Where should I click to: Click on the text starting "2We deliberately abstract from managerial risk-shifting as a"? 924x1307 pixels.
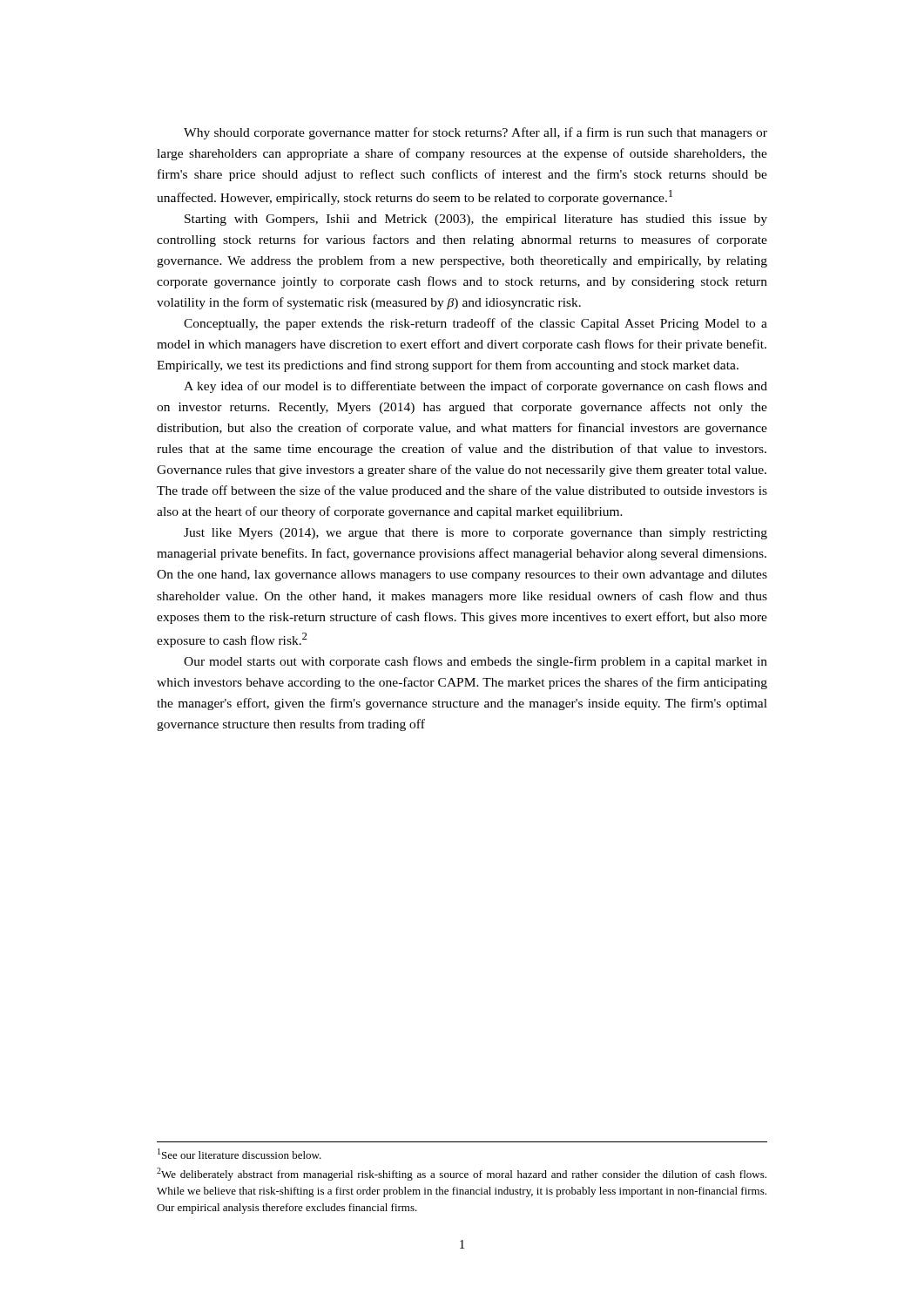tap(462, 1191)
